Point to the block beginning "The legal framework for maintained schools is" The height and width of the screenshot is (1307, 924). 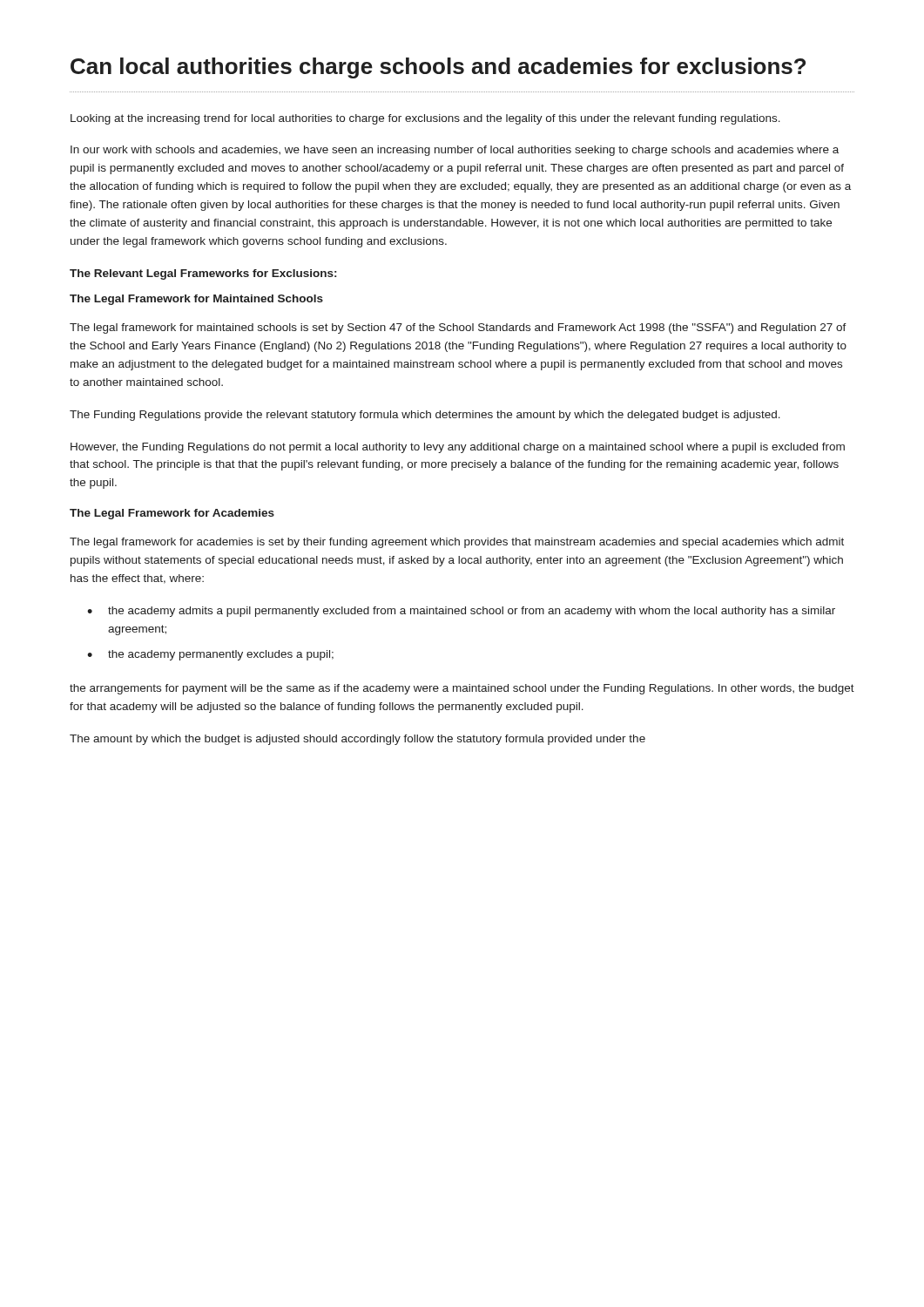point(458,354)
